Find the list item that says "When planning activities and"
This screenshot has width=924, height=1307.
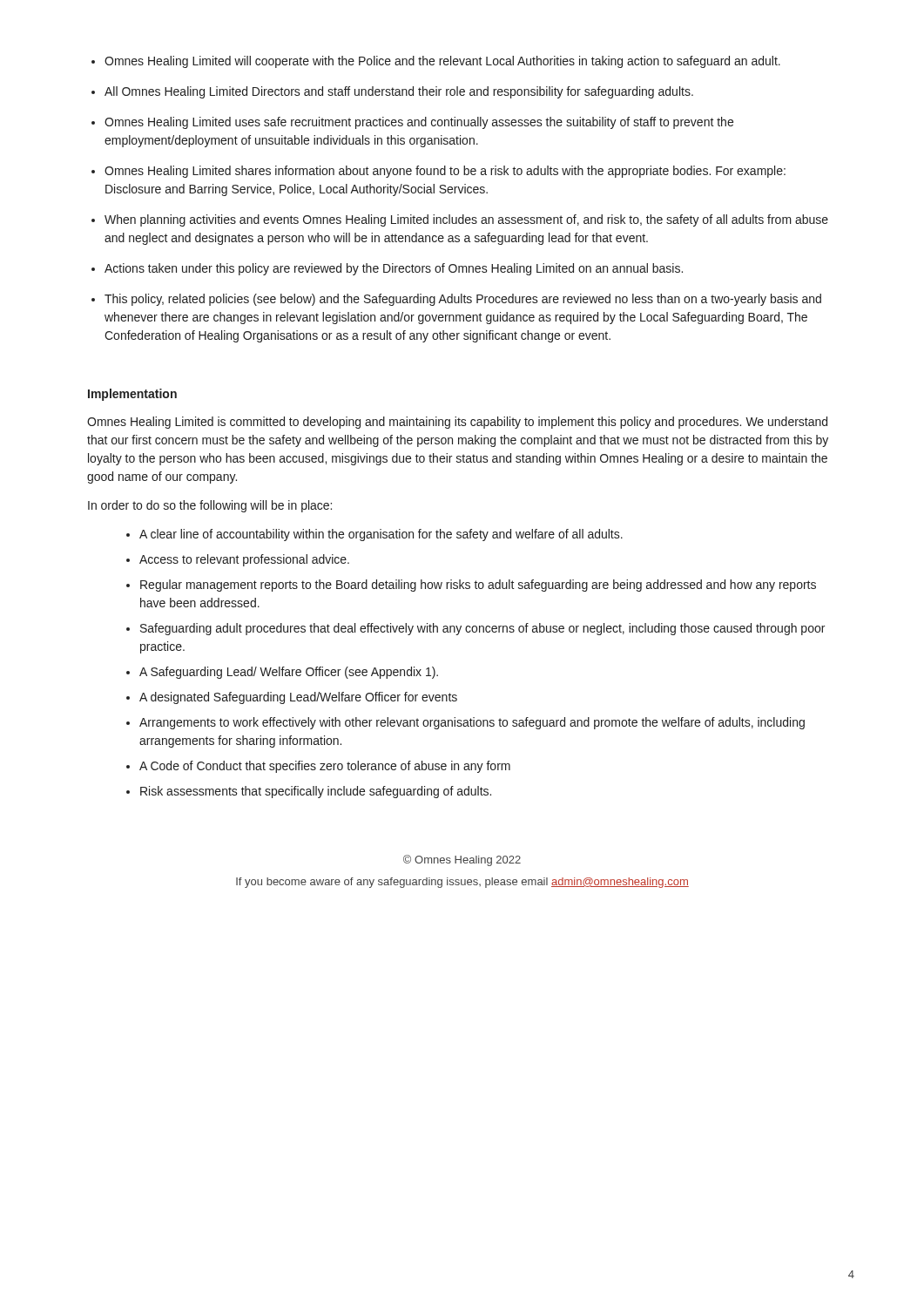tap(471, 229)
